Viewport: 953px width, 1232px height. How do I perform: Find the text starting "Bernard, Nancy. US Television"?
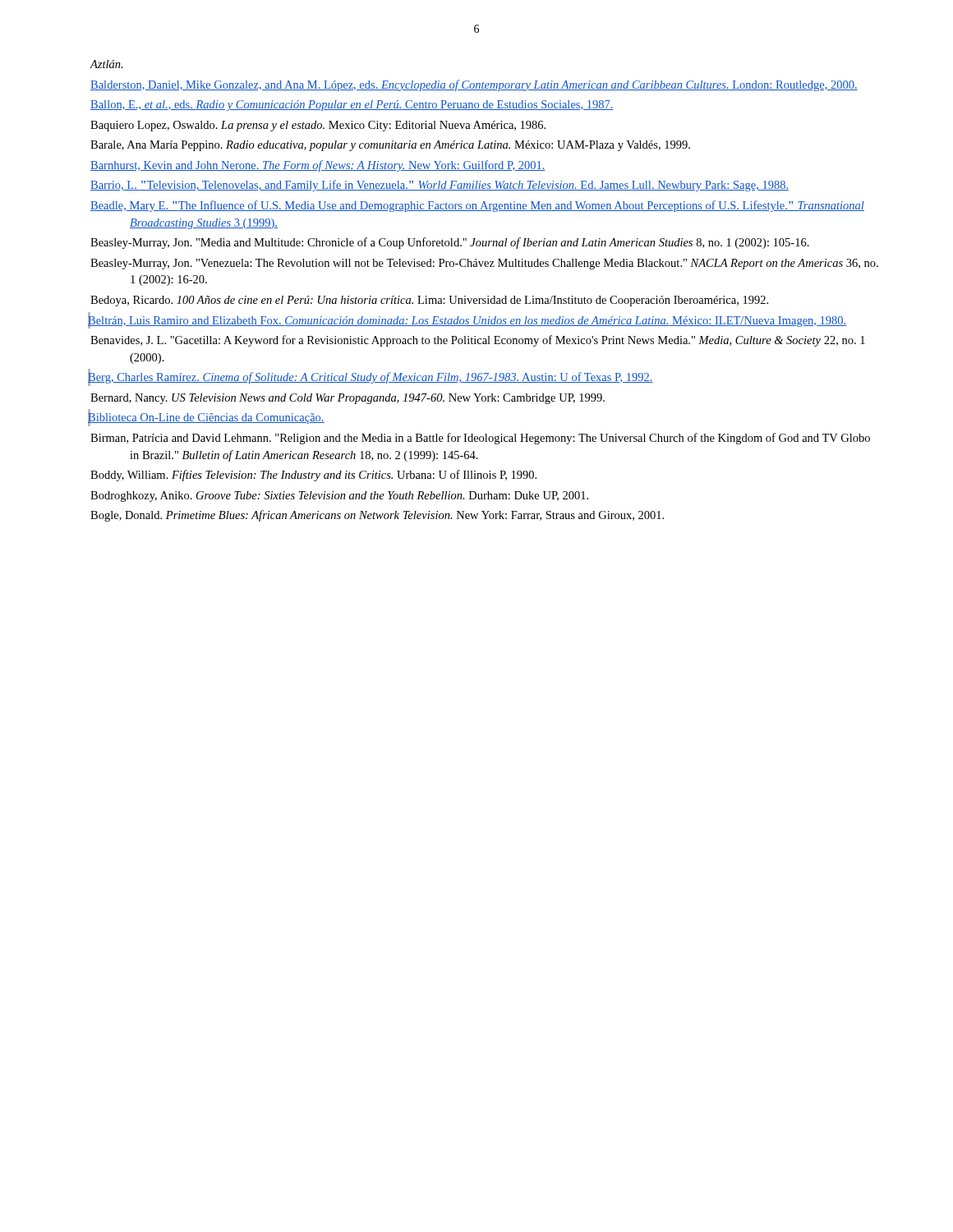(348, 397)
